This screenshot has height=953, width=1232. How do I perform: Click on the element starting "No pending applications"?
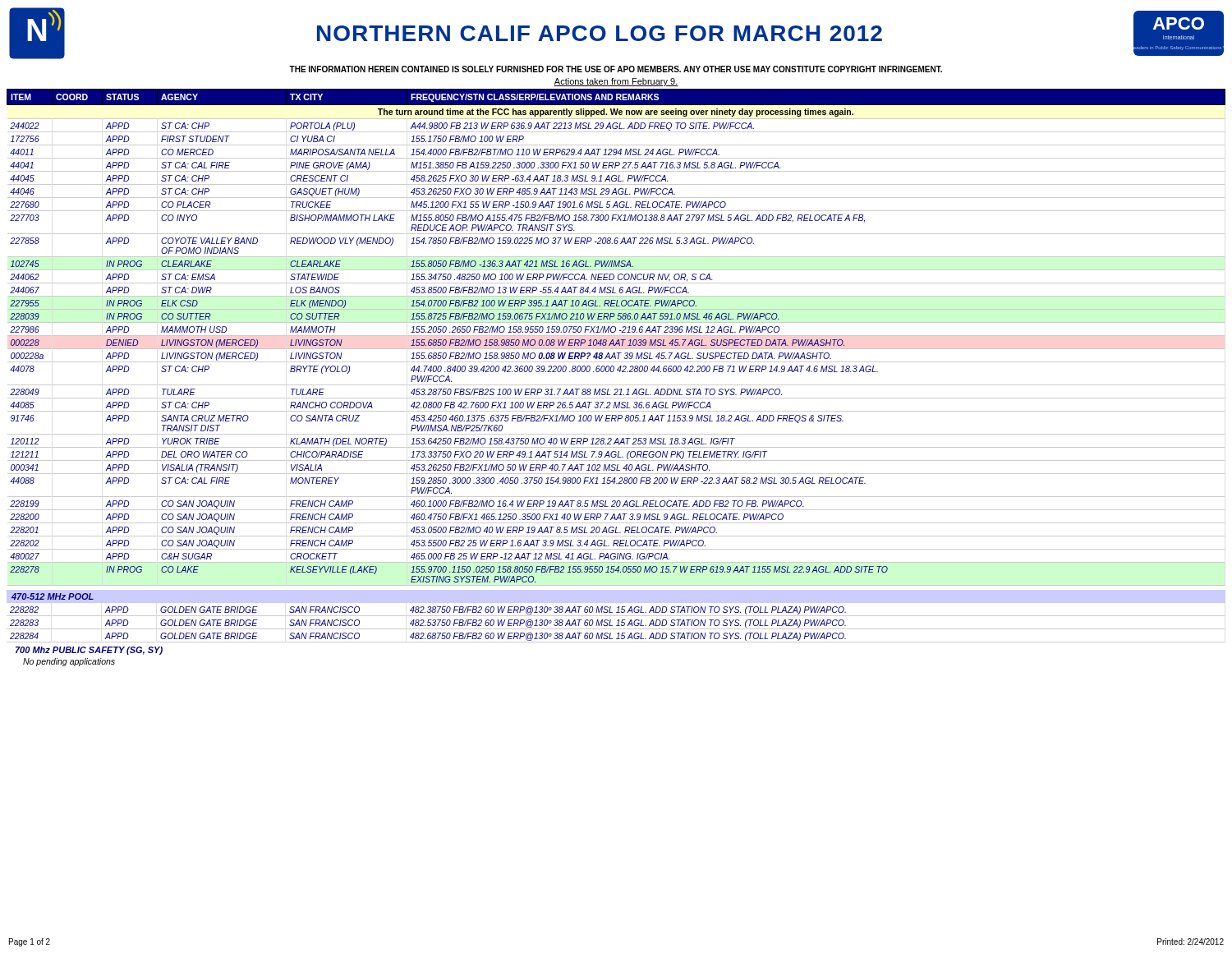tap(69, 661)
